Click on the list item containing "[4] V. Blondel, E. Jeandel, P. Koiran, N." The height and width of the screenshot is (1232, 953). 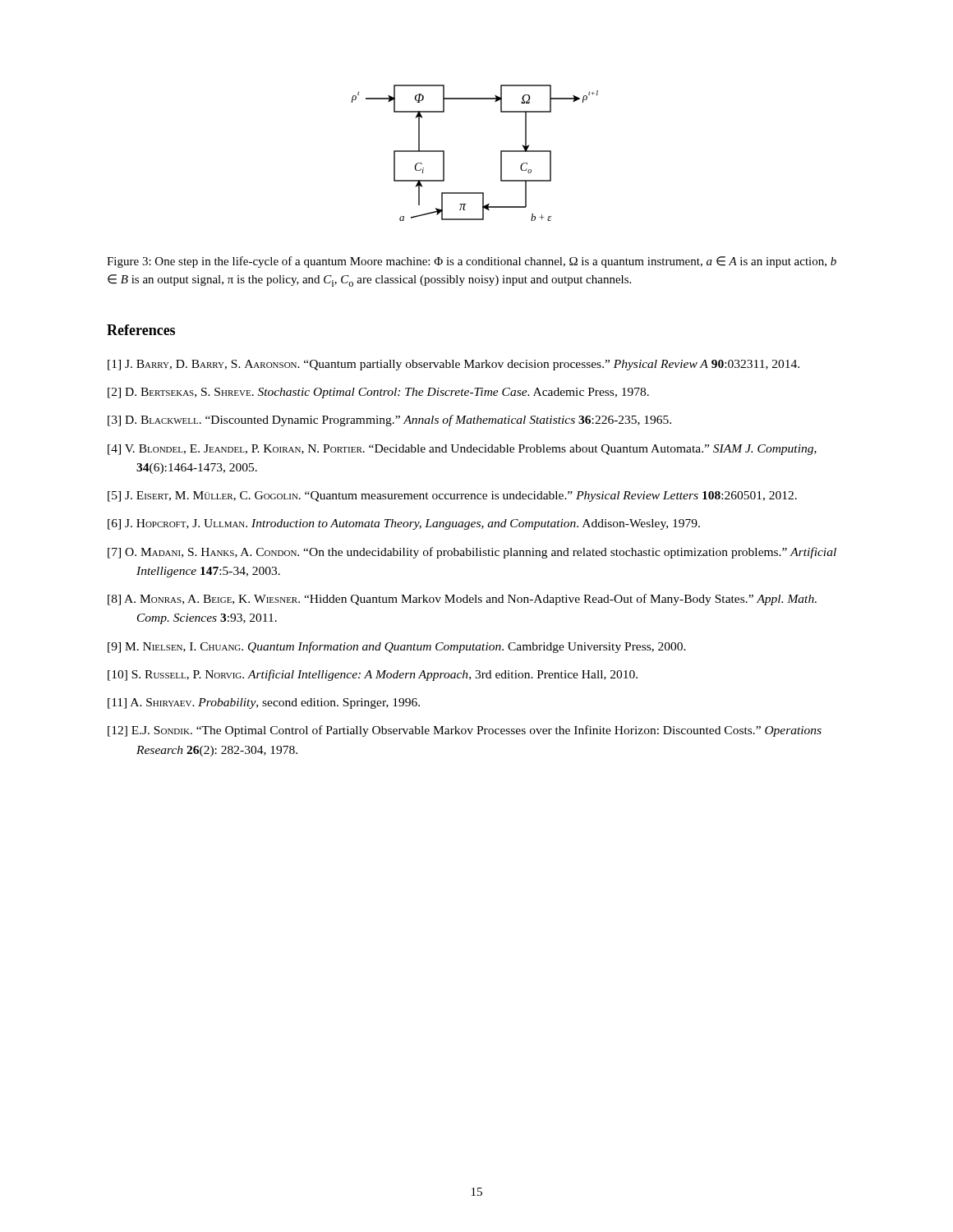[x=462, y=457]
